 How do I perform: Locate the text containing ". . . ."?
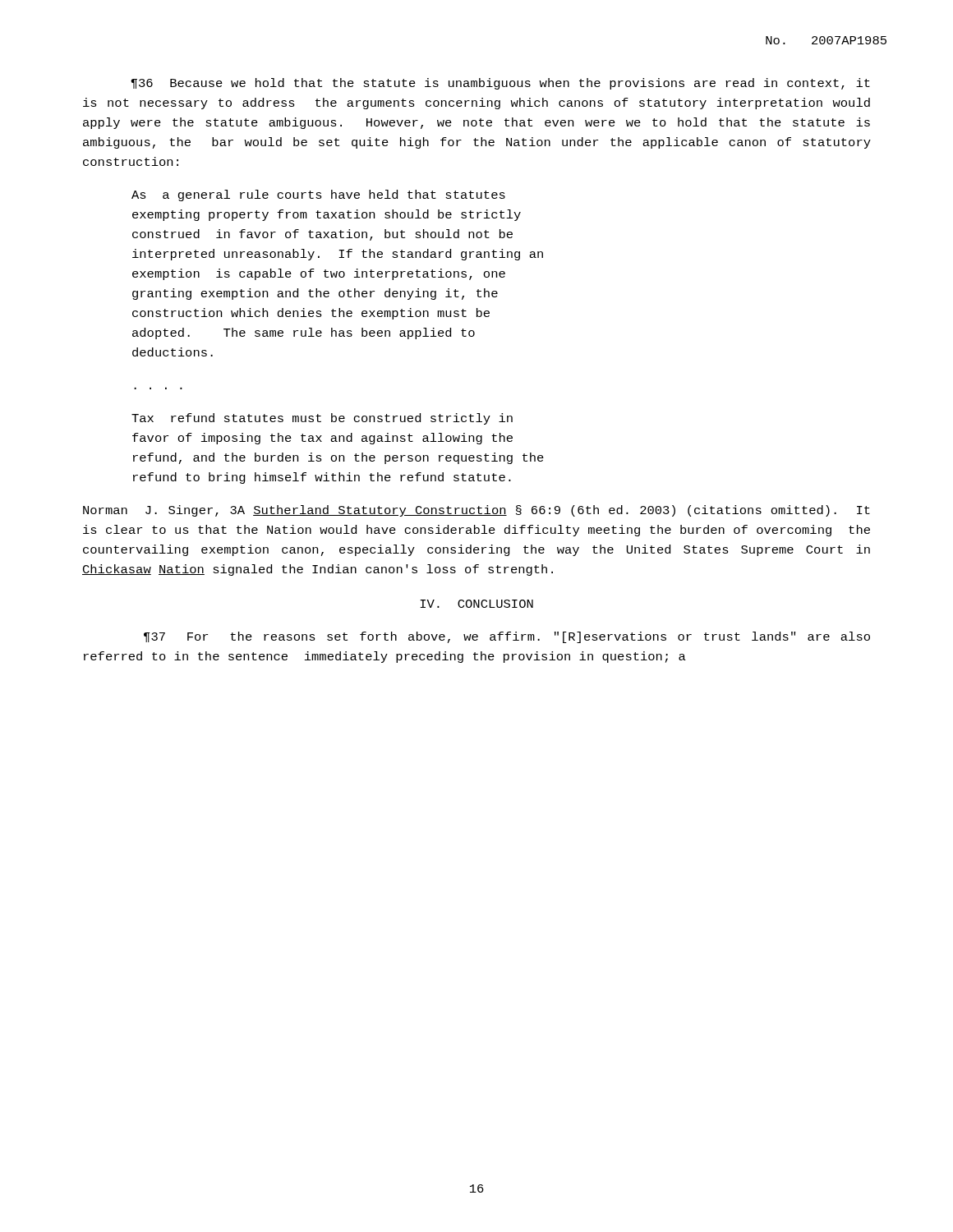(158, 386)
